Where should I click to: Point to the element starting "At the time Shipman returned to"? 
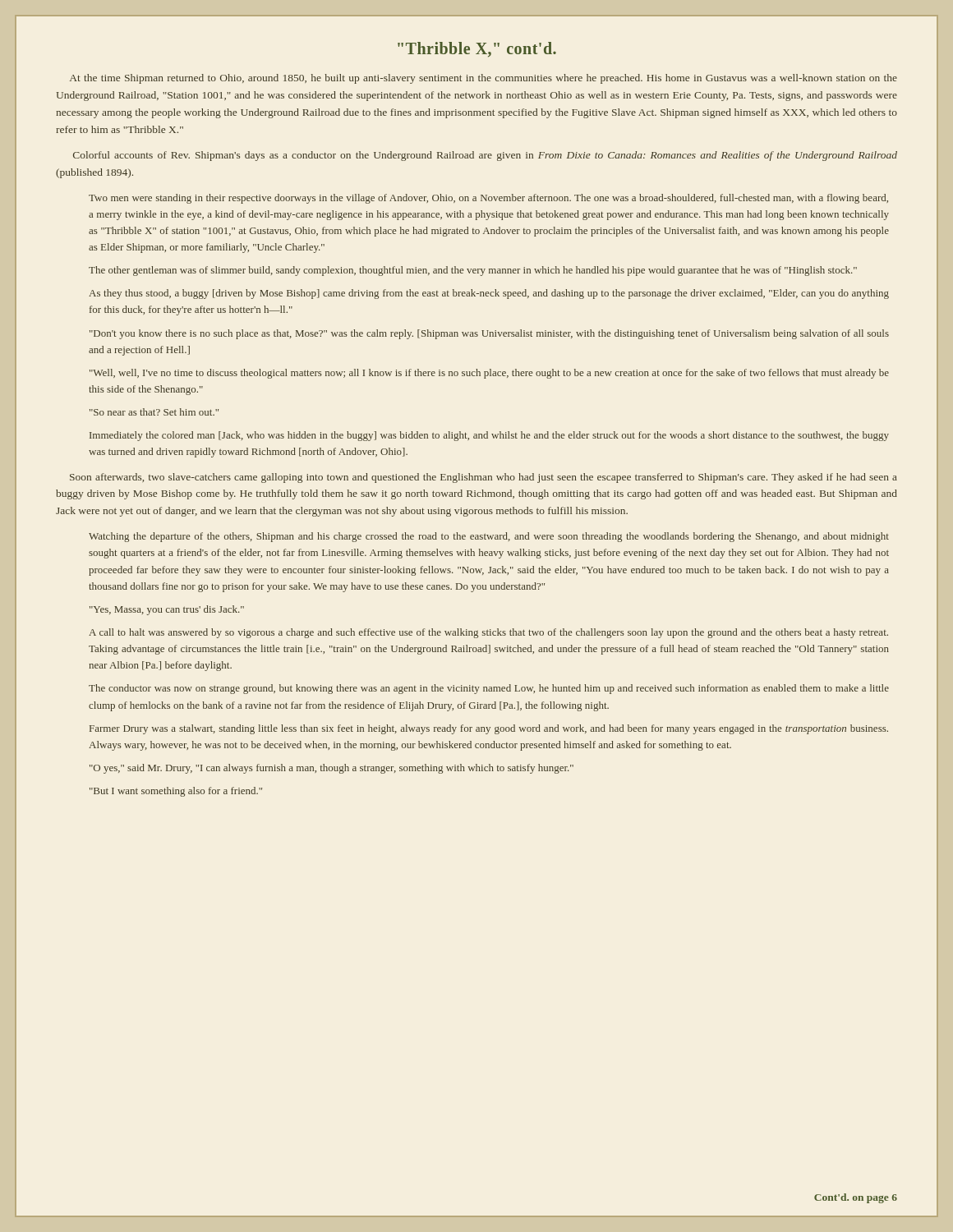coord(476,103)
